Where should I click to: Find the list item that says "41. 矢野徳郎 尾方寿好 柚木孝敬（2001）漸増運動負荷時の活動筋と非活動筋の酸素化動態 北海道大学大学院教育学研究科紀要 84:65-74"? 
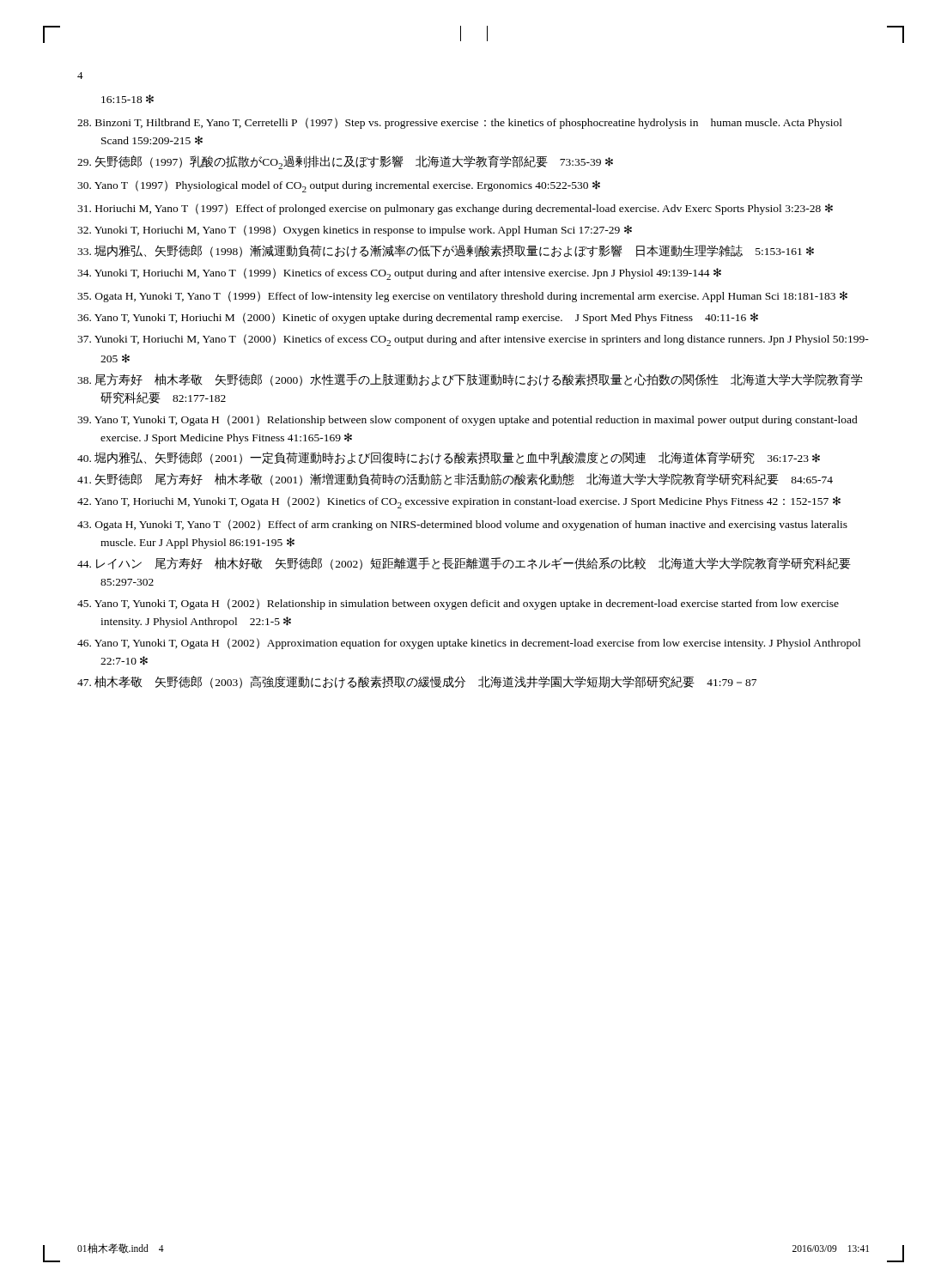455,480
